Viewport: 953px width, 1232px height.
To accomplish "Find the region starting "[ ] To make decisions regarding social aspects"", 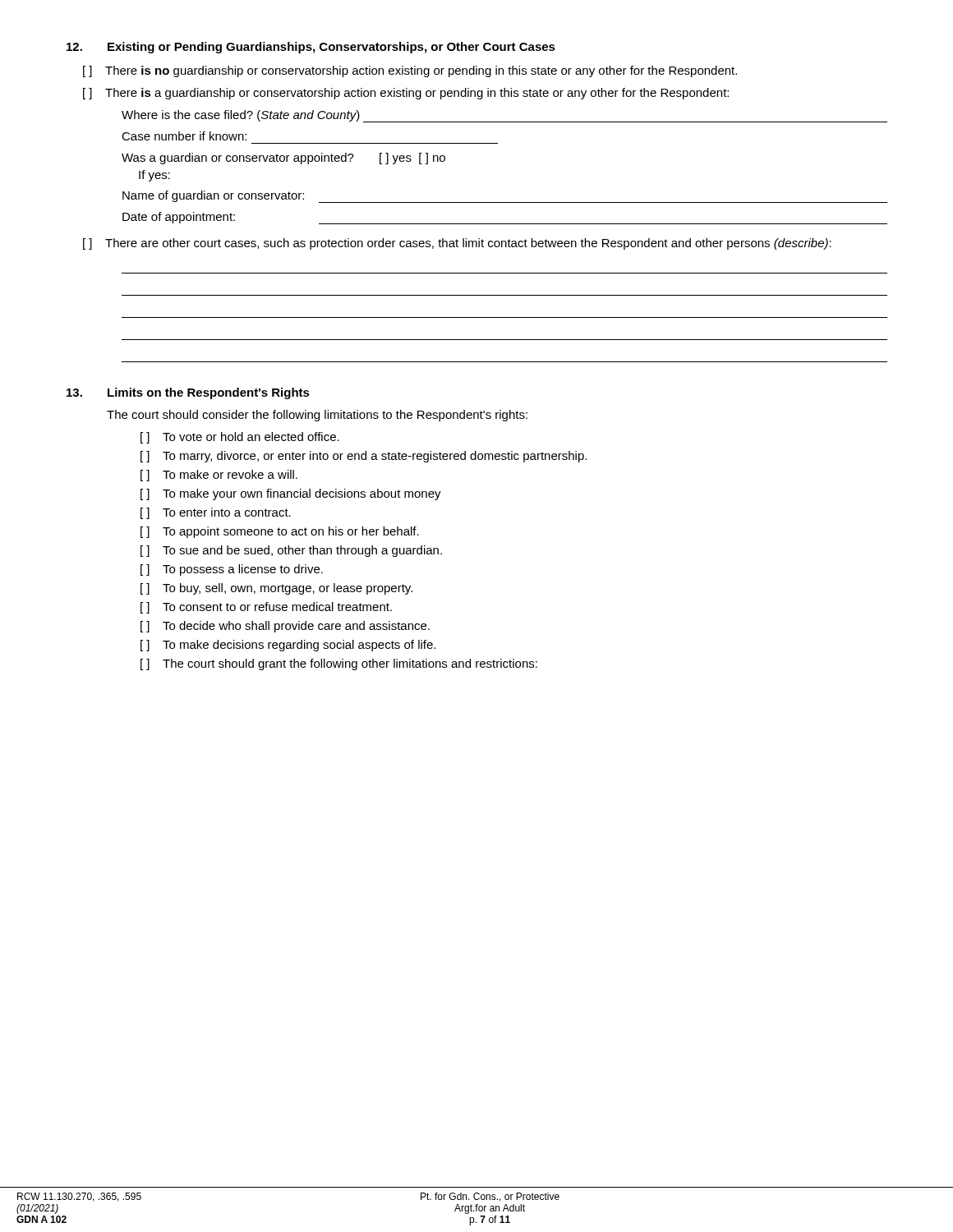I will point(288,644).
